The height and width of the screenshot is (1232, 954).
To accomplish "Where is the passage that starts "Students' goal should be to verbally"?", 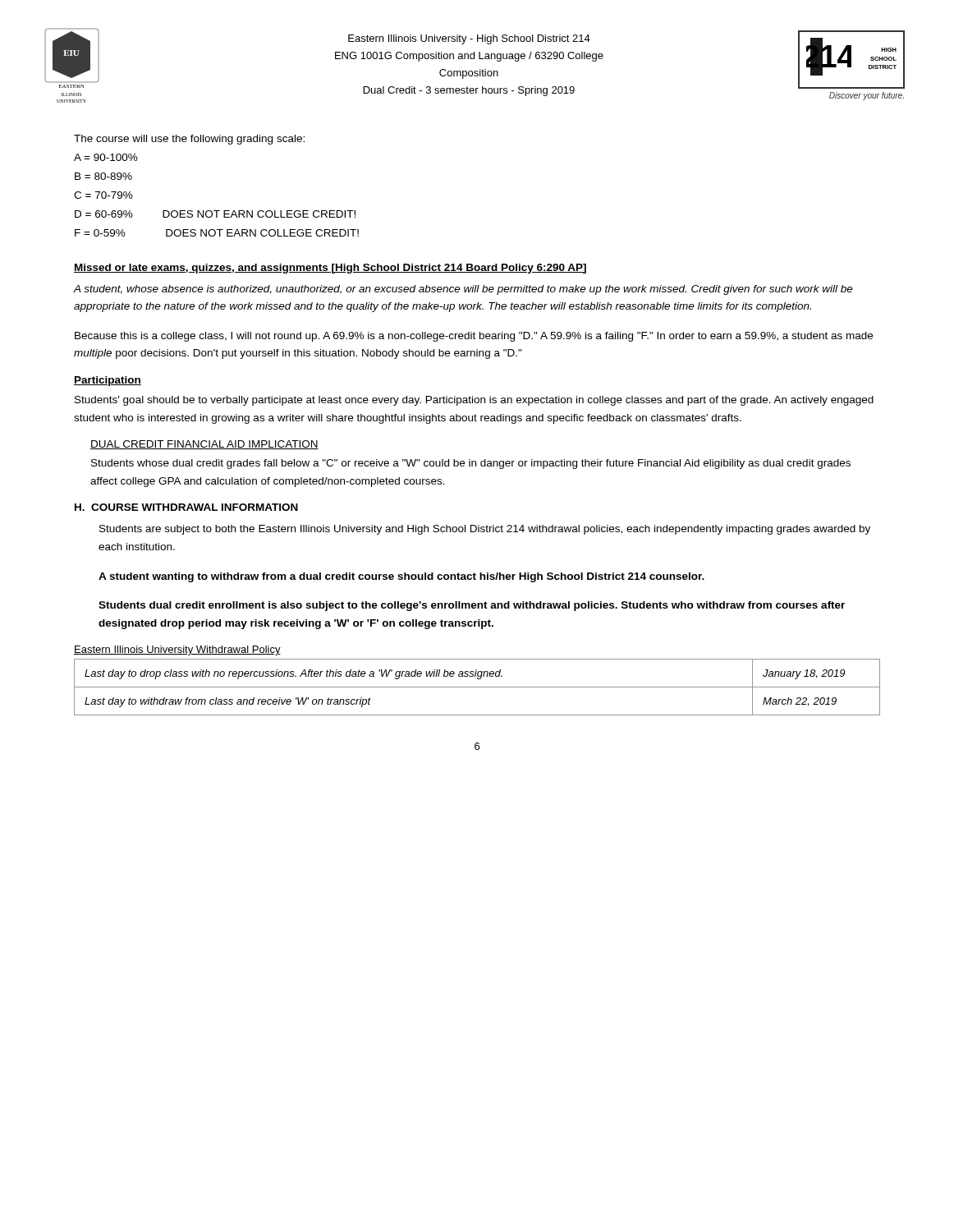I will [474, 408].
